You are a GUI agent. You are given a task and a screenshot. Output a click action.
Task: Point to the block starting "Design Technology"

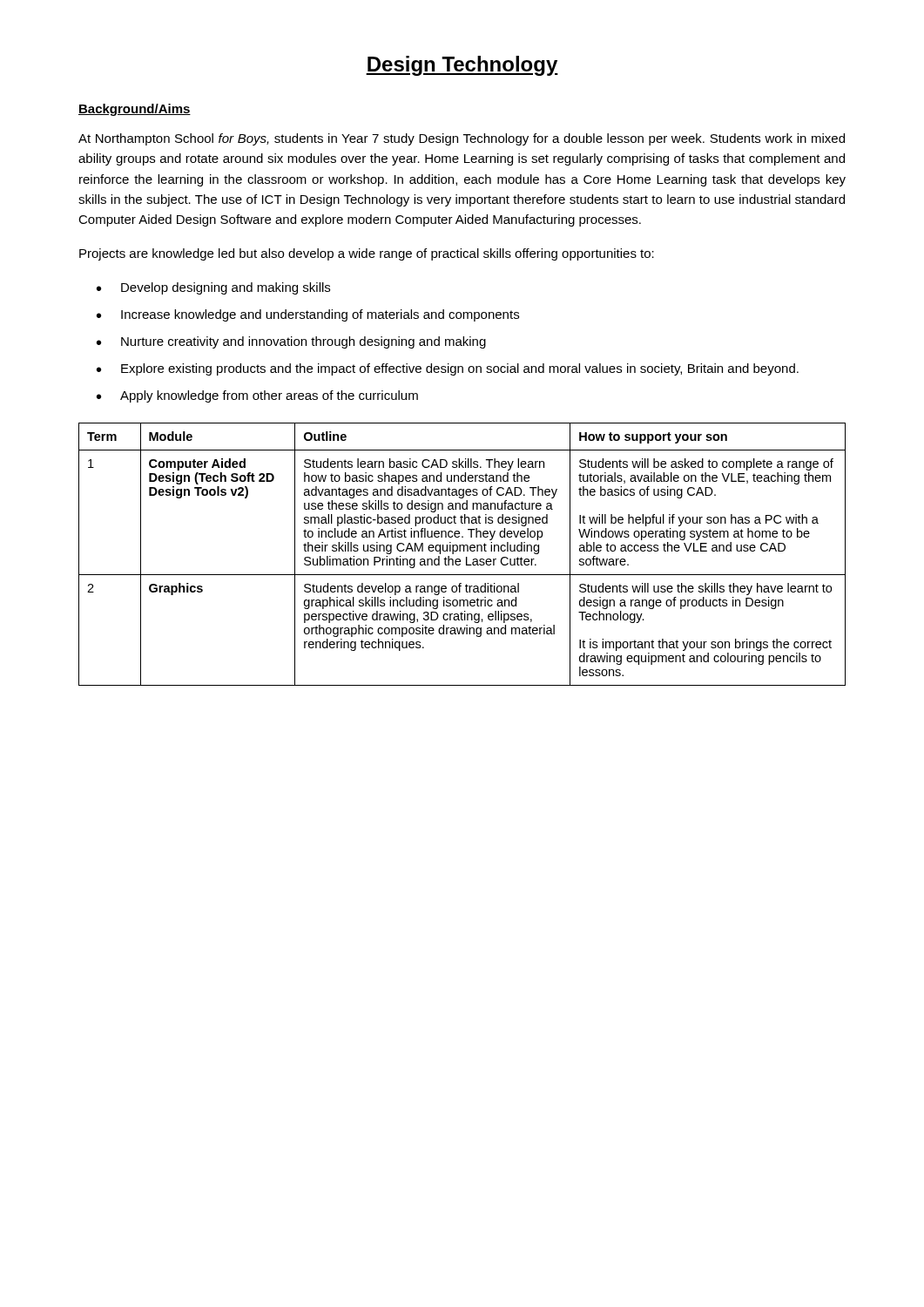(x=462, y=65)
